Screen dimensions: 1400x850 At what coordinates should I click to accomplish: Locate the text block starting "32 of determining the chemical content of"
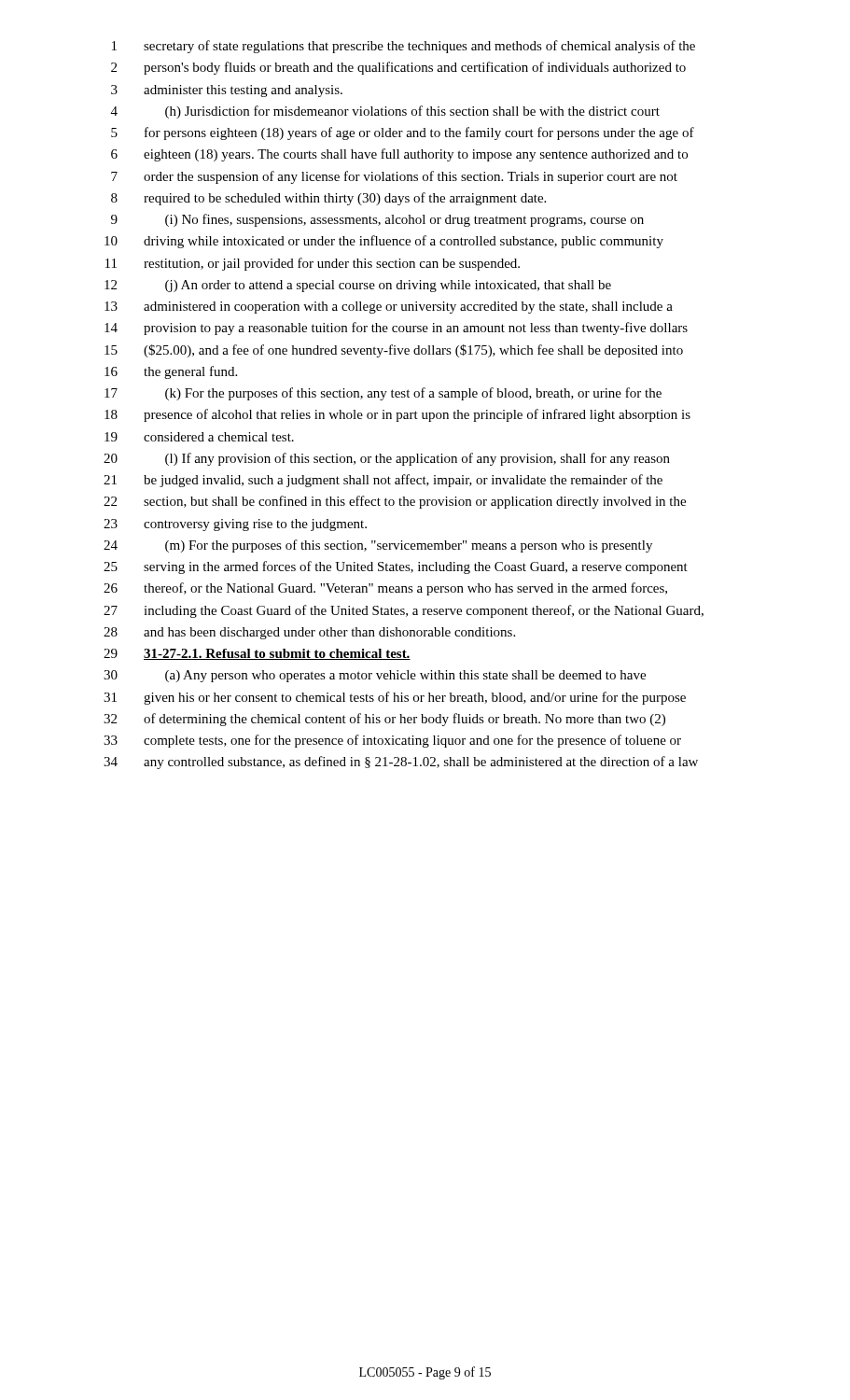[437, 719]
